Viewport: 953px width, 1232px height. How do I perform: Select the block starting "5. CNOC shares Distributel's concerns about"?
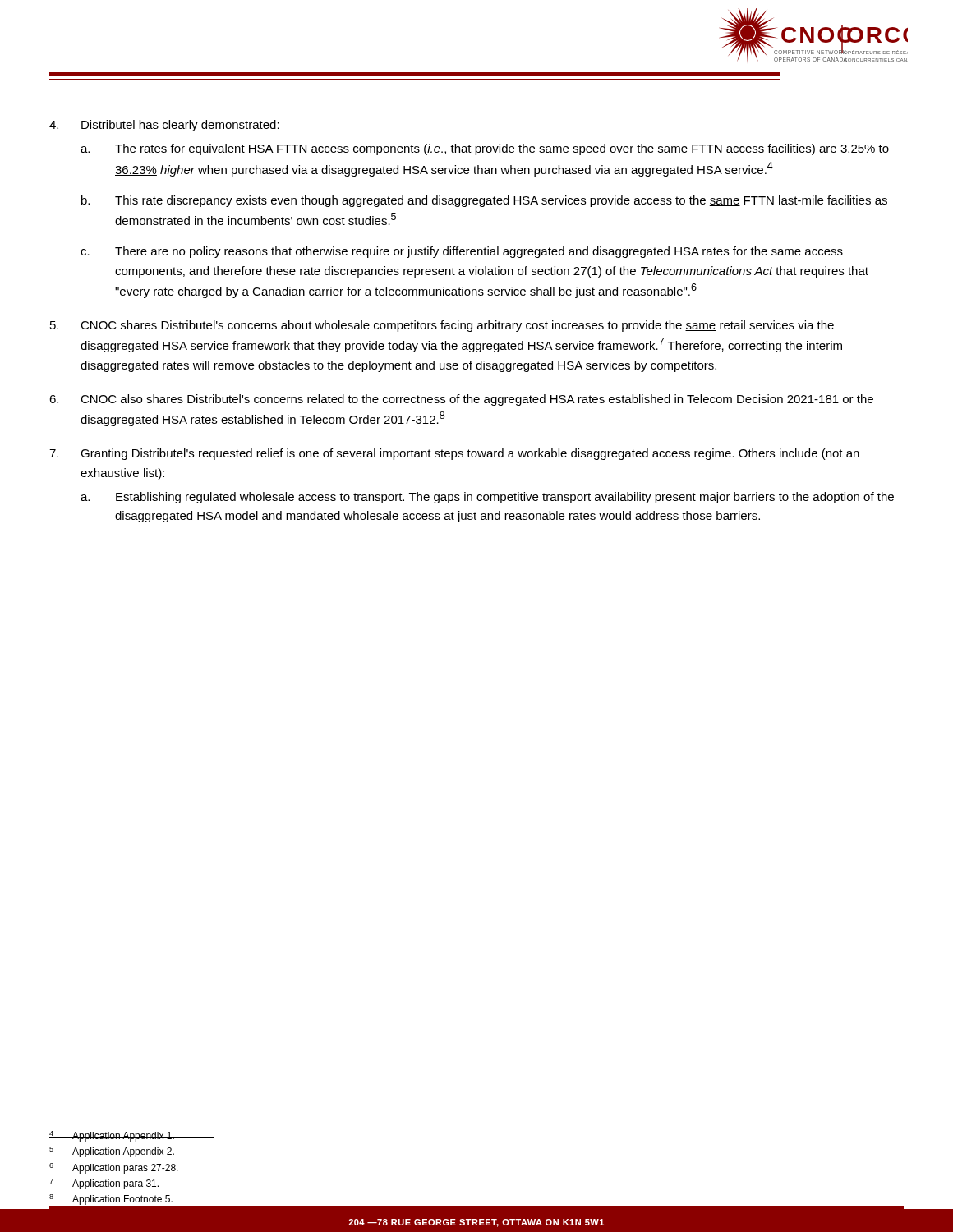476,345
